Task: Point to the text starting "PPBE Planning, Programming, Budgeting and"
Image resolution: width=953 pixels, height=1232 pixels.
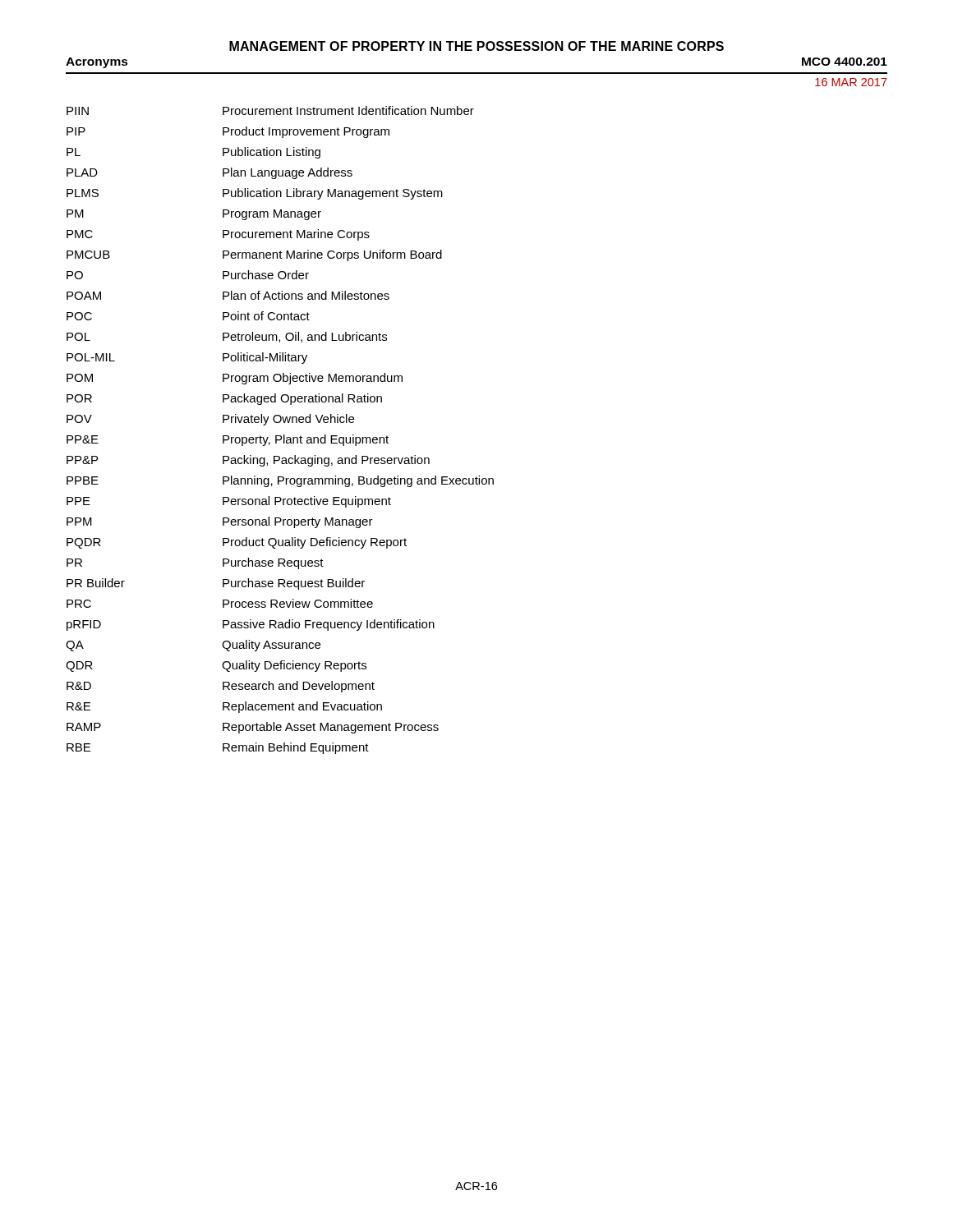Action: click(476, 480)
